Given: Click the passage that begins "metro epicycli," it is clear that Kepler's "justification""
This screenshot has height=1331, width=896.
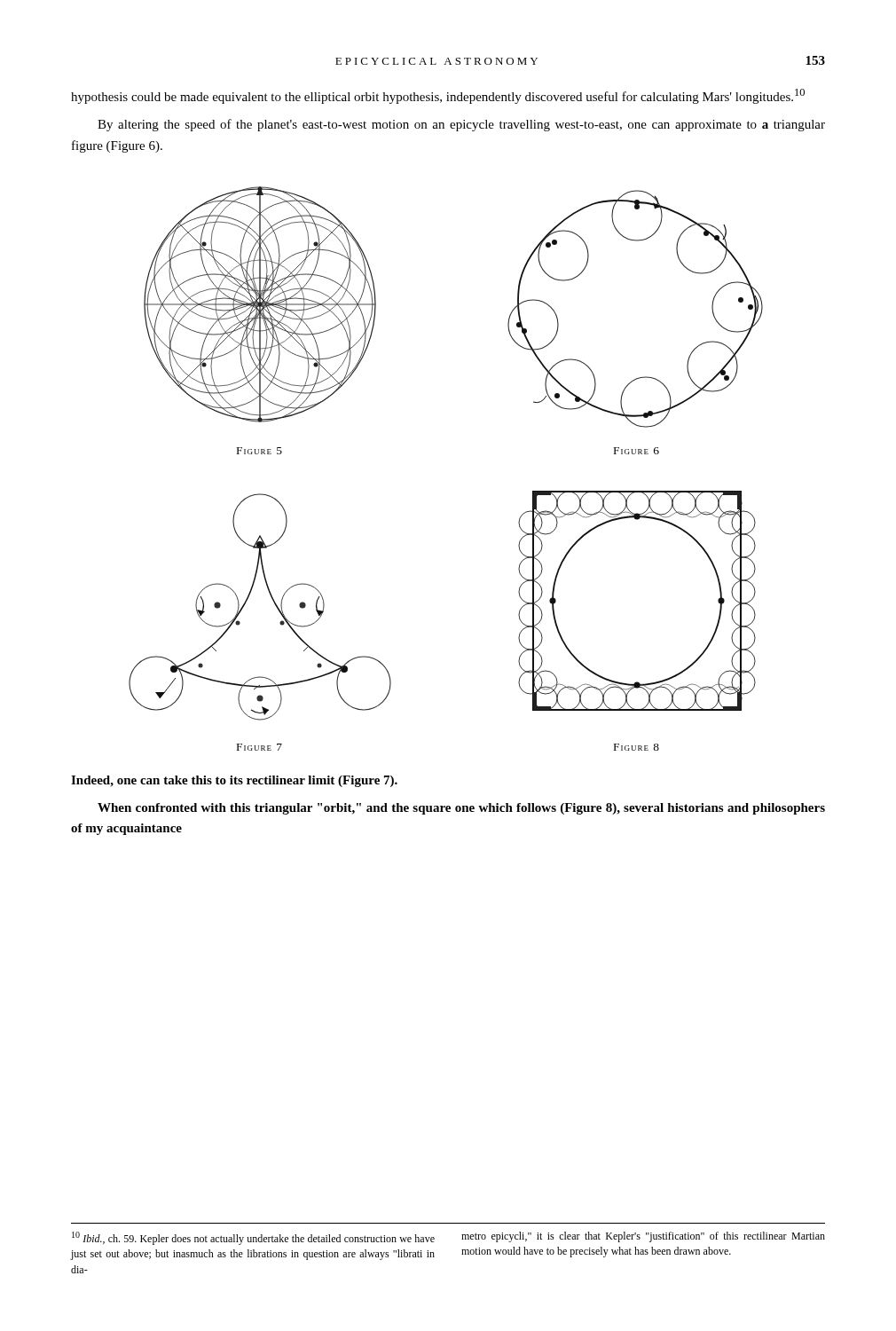Looking at the screenshot, I should (x=643, y=1244).
